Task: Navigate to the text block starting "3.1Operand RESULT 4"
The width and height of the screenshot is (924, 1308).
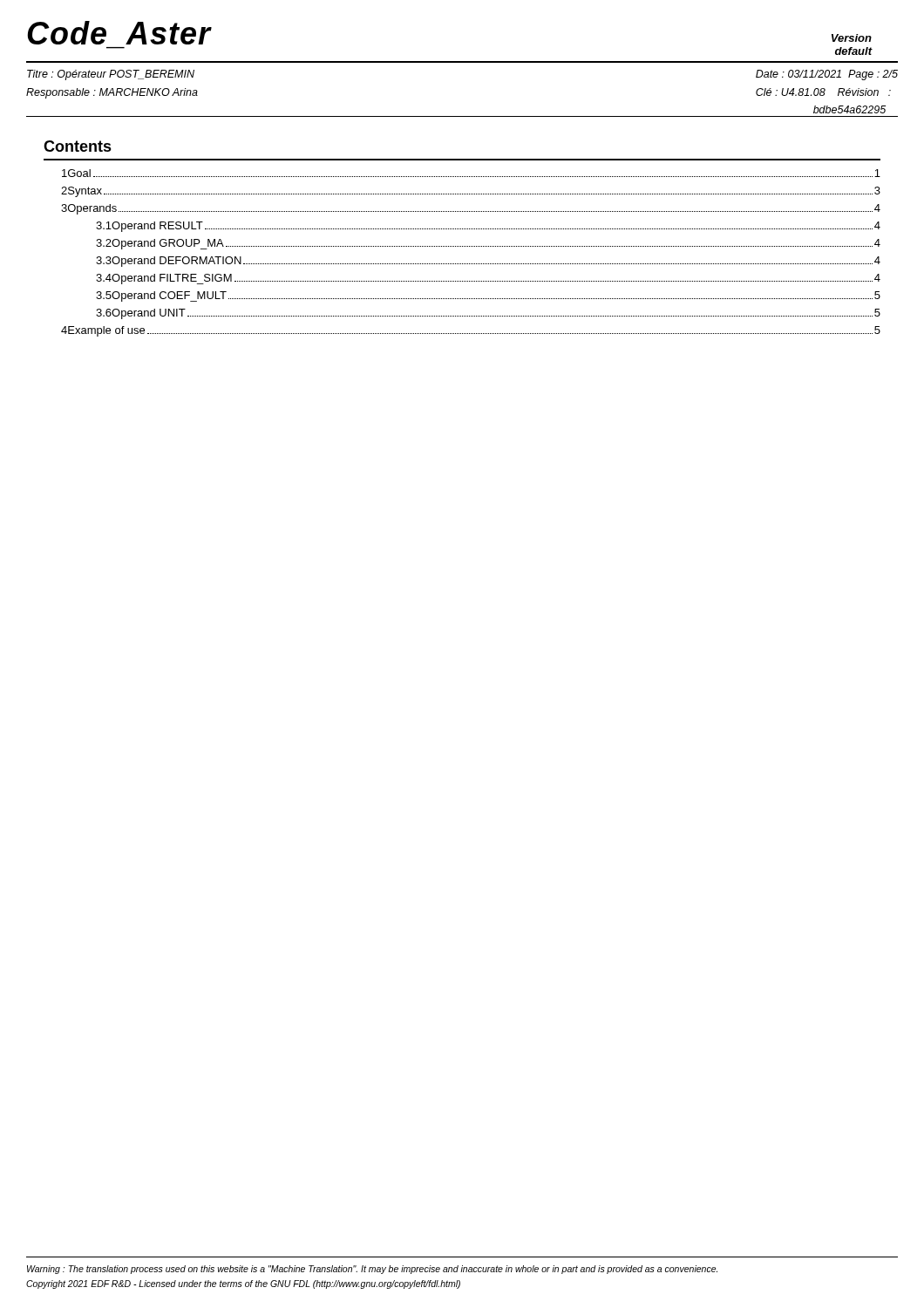Action: [462, 225]
